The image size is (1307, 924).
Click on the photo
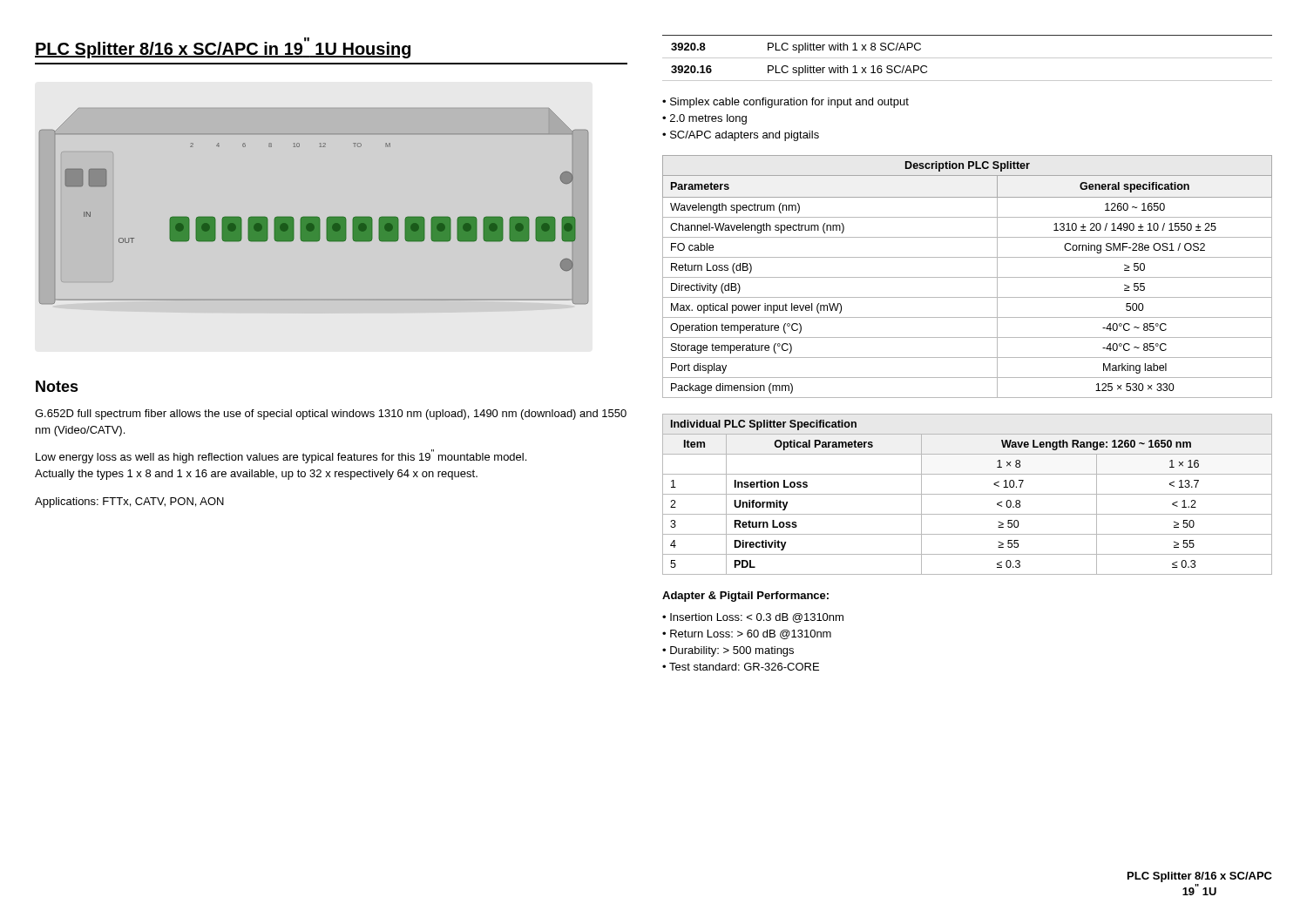click(314, 217)
